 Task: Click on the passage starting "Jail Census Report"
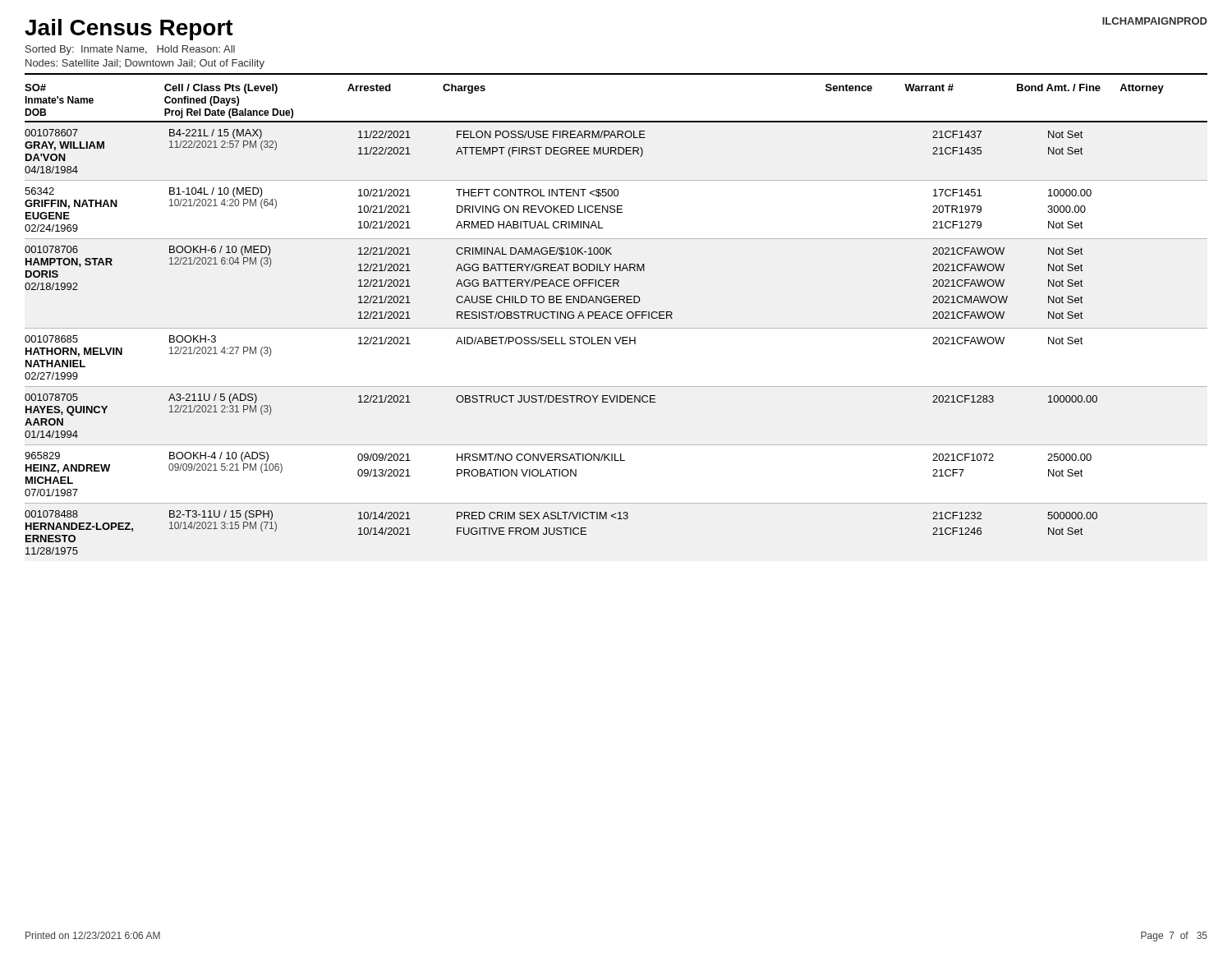click(129, 27)
